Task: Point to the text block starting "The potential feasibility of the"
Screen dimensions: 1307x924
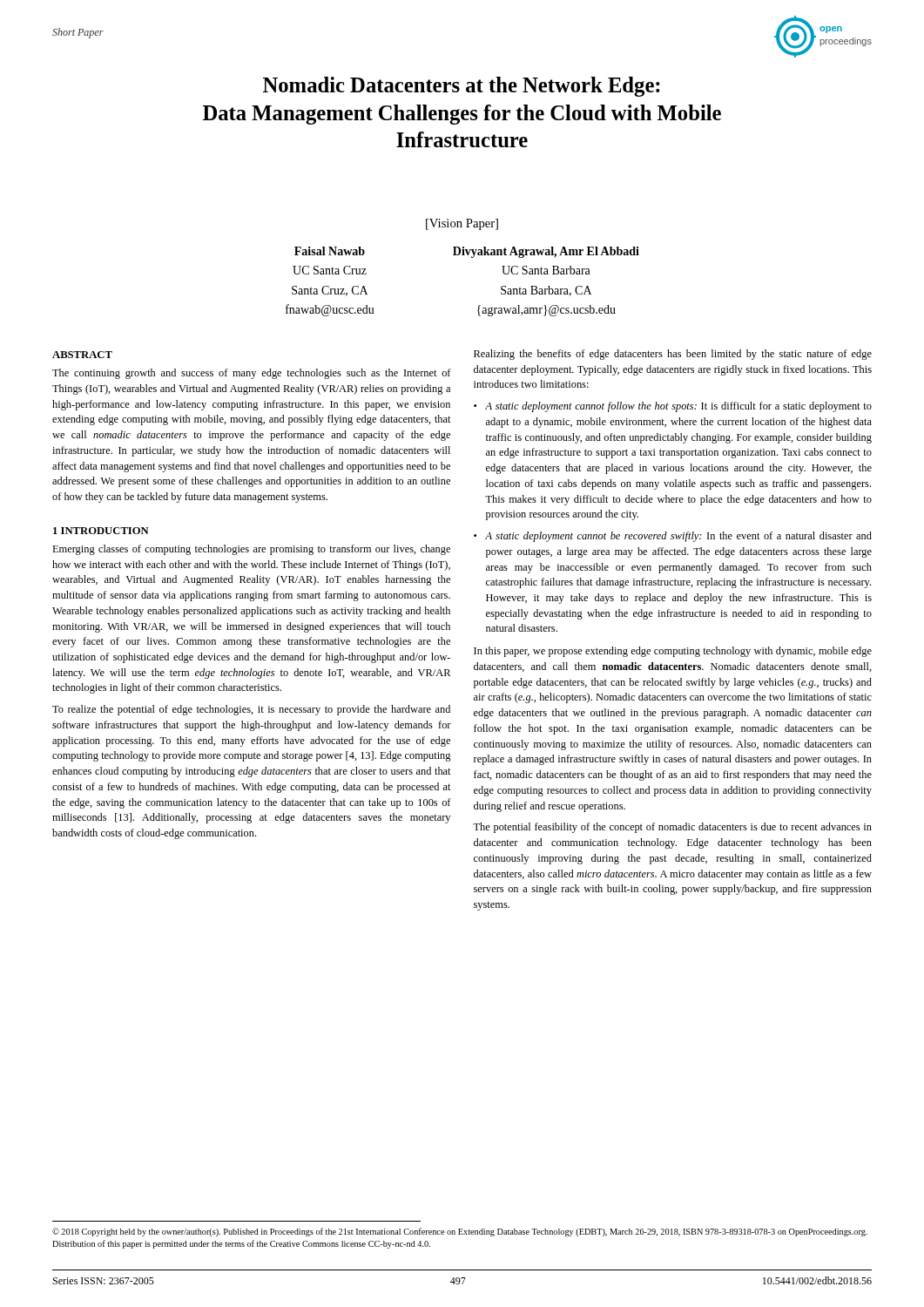Action: 673,866
